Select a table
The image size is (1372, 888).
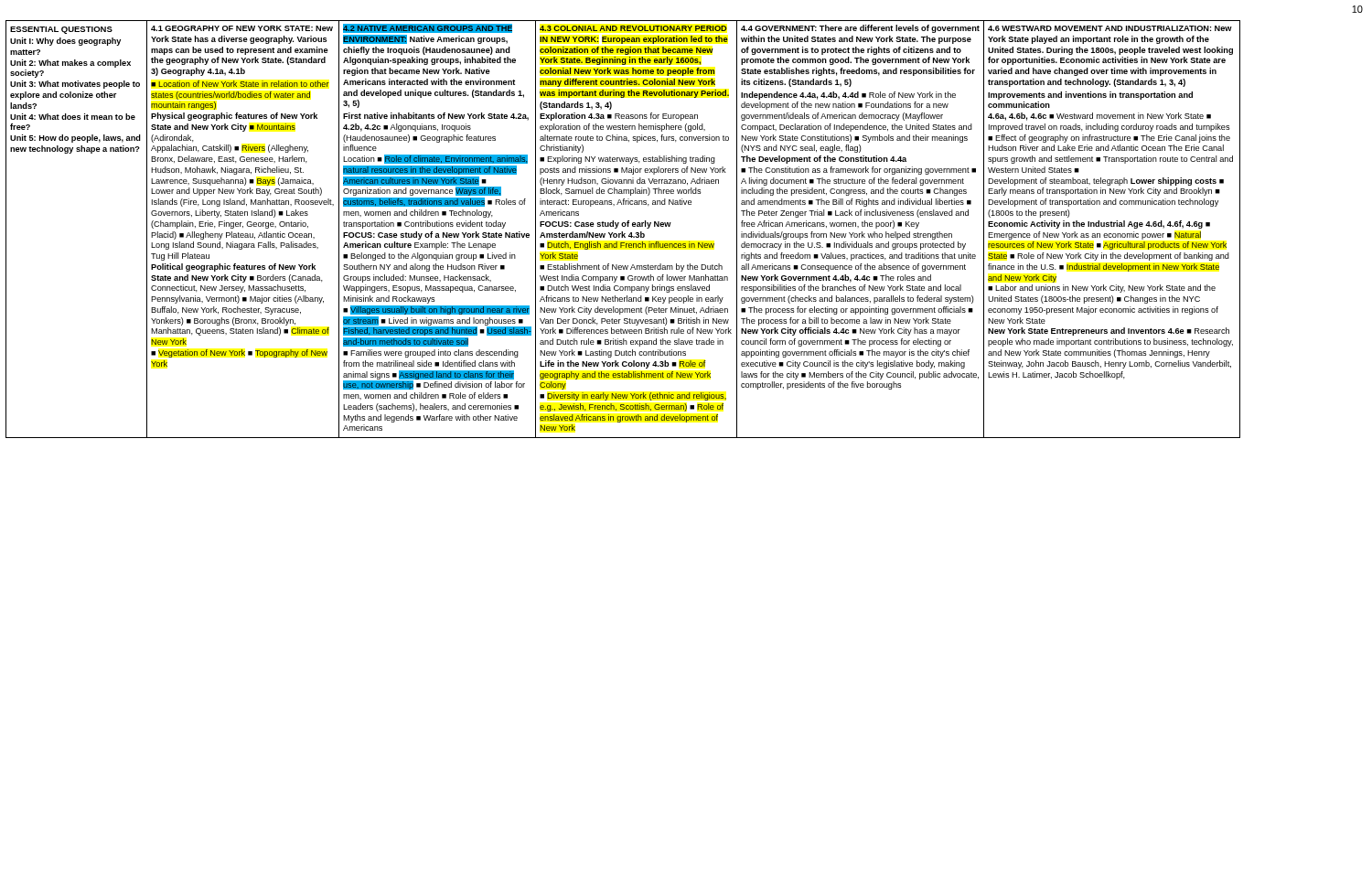[686, 229]
